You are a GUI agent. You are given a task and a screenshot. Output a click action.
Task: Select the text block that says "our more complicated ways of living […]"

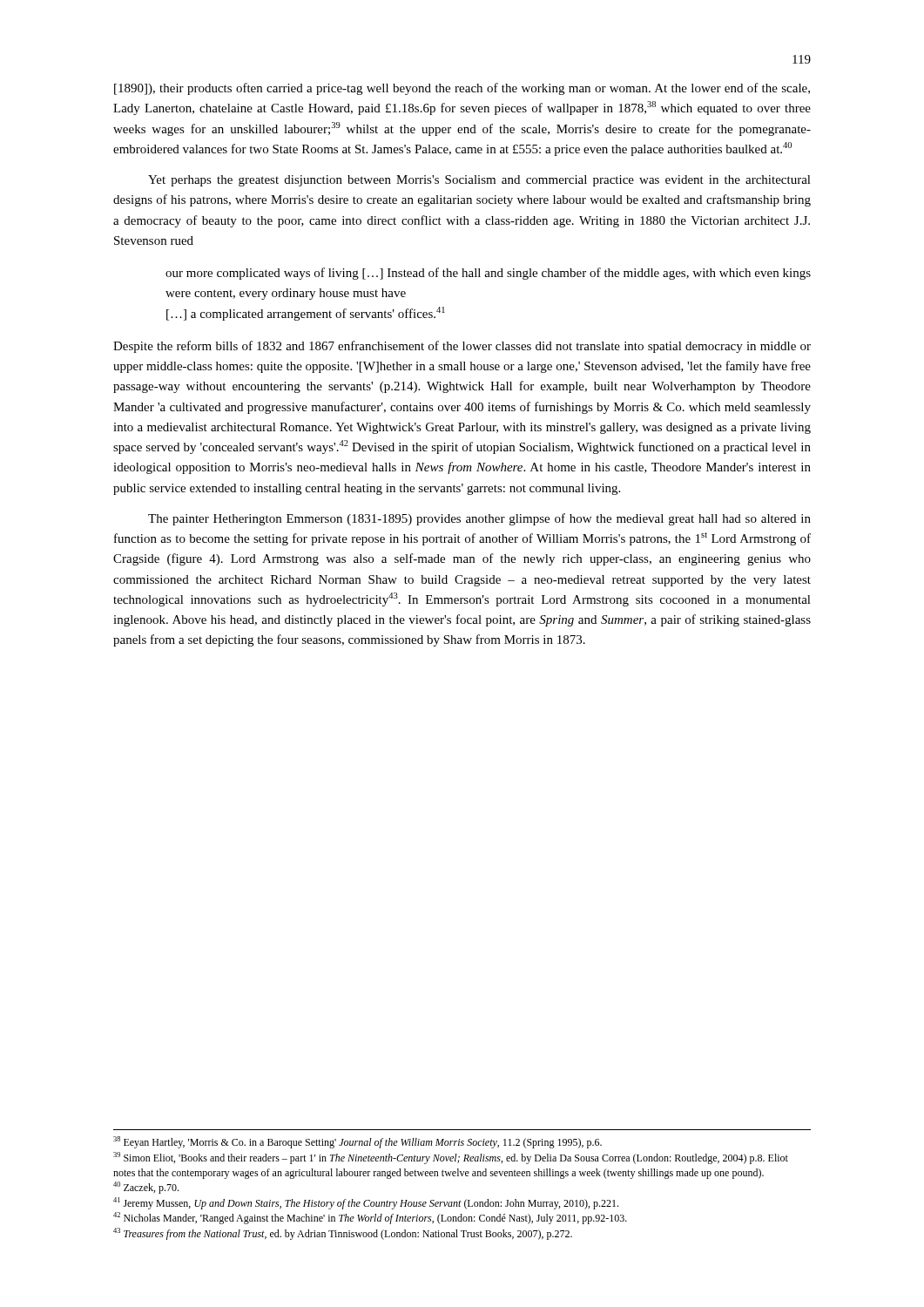[488, 274]
